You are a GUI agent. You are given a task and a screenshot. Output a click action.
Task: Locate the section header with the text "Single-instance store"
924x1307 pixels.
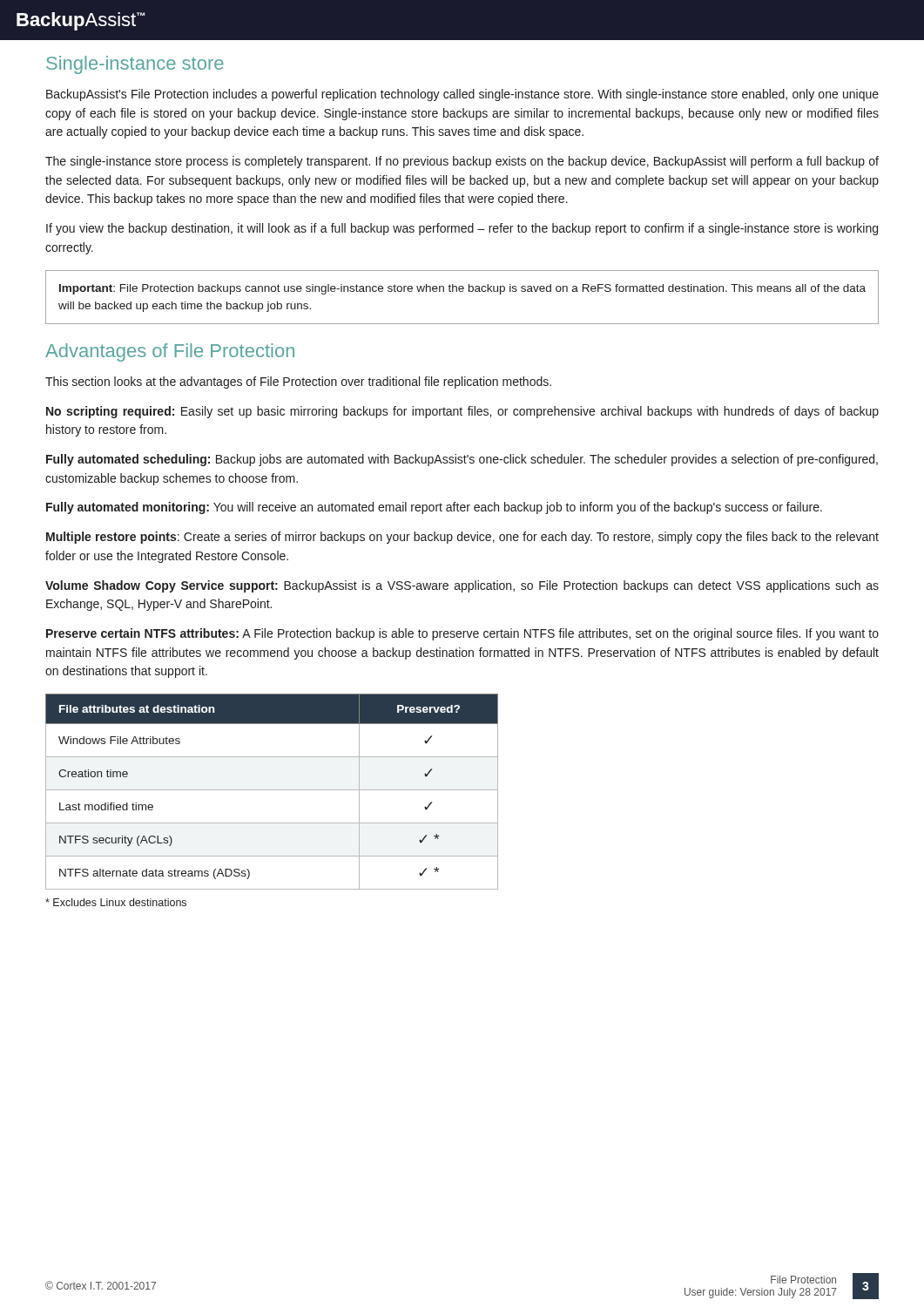click(x=135, y=65)
